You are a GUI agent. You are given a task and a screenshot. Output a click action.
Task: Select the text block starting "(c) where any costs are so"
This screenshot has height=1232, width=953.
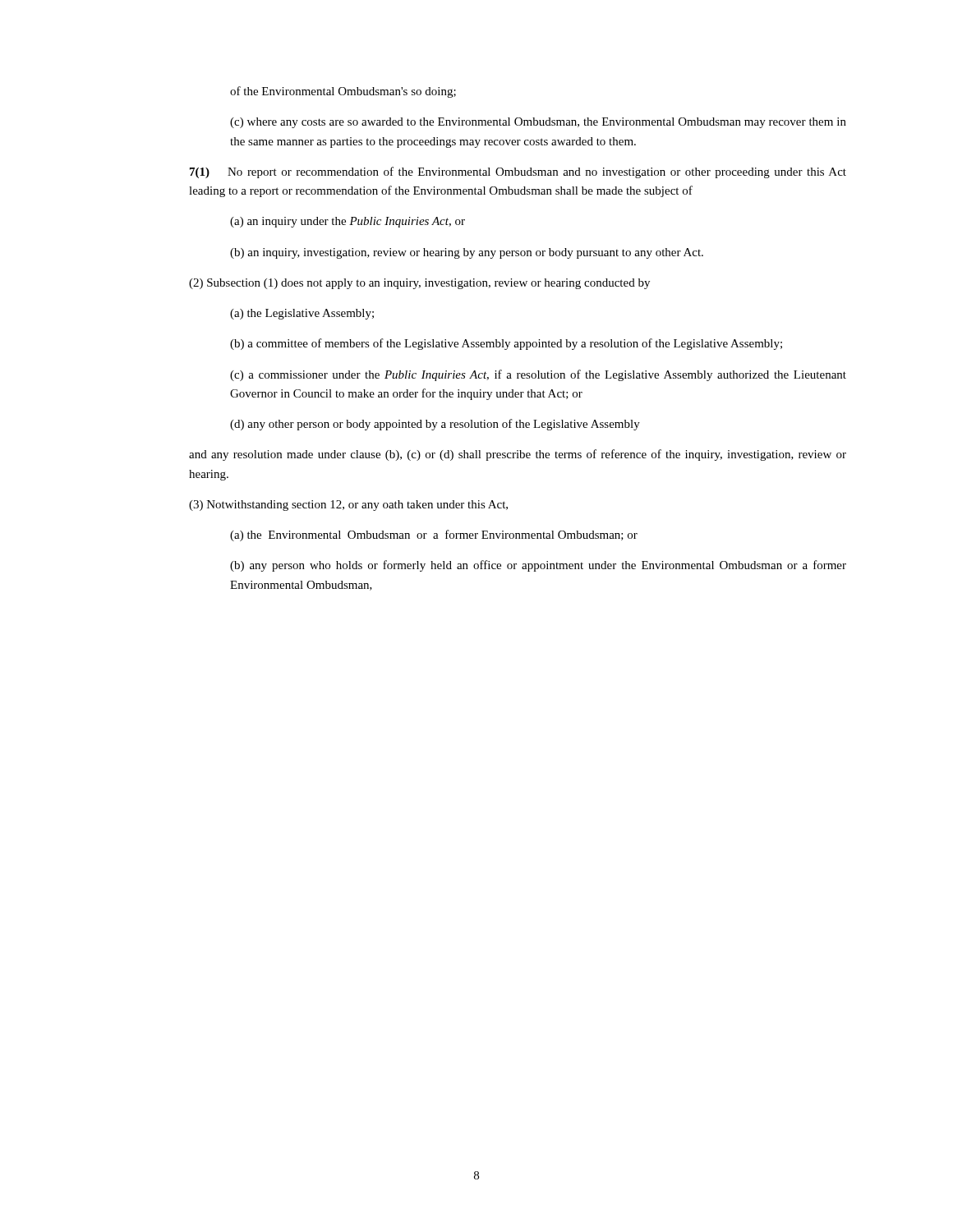point(538,131)
